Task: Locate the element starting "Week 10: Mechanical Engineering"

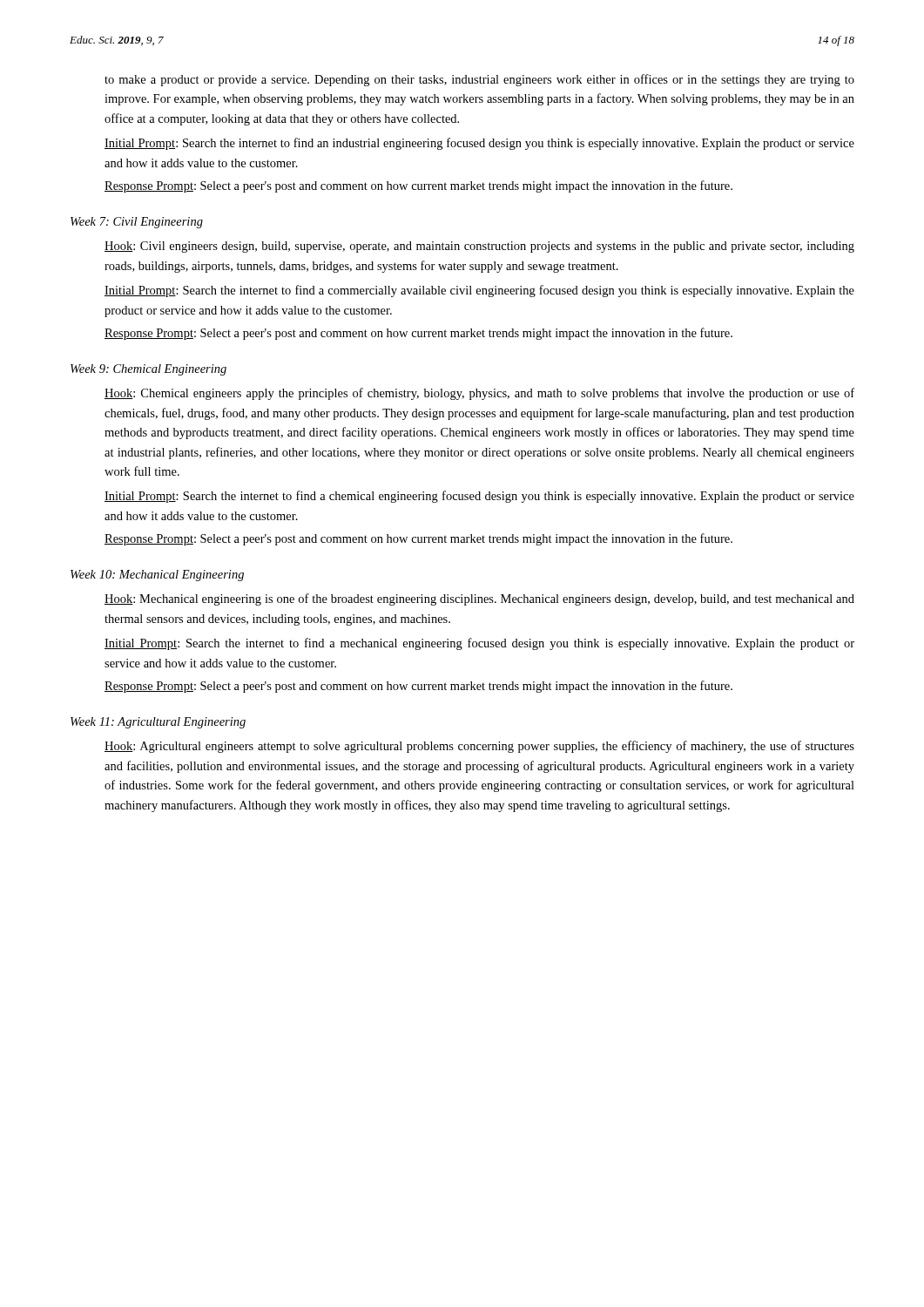Action: tap(157, 574)
